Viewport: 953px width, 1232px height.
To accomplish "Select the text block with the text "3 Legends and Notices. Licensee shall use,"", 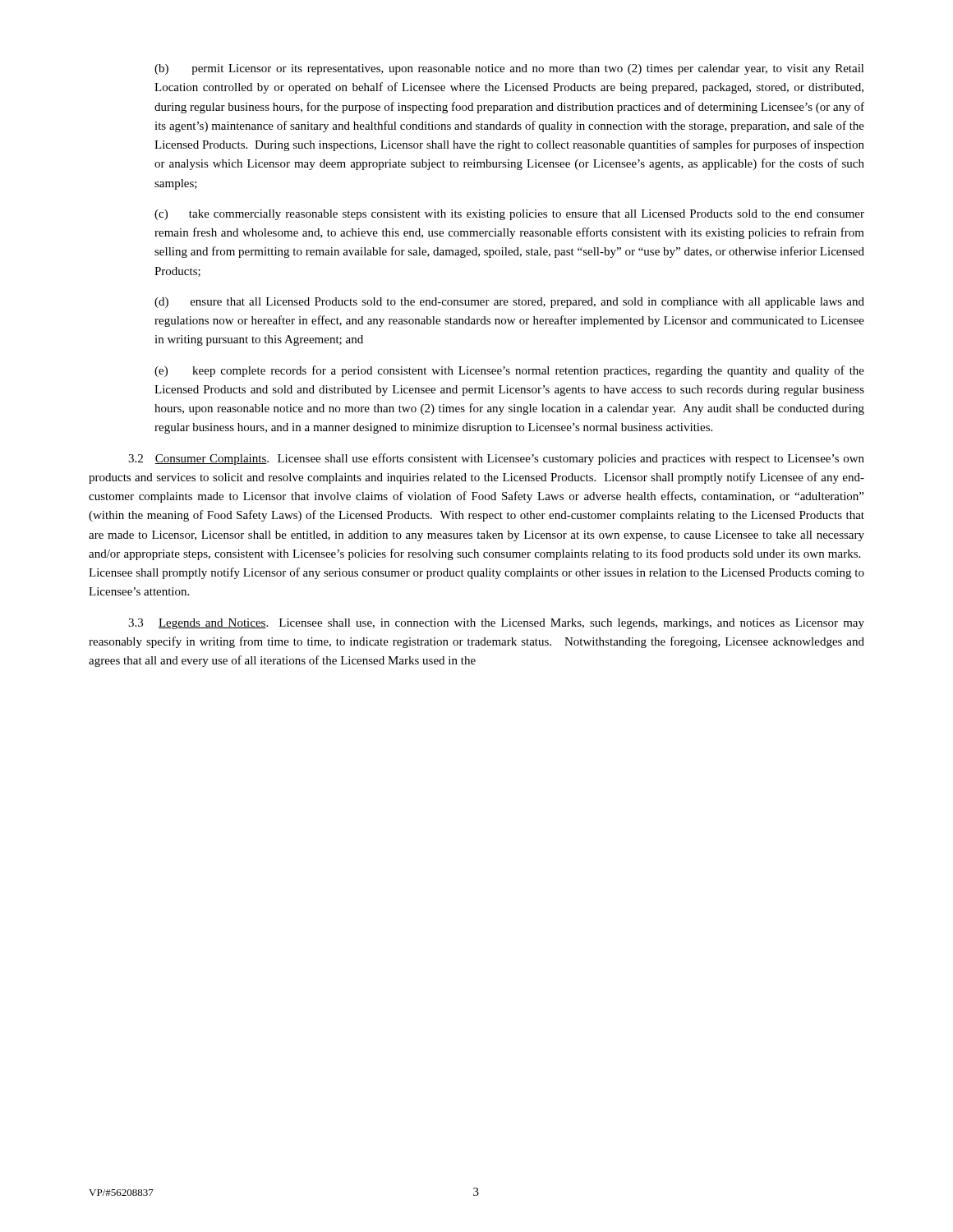I will [476, 641].
